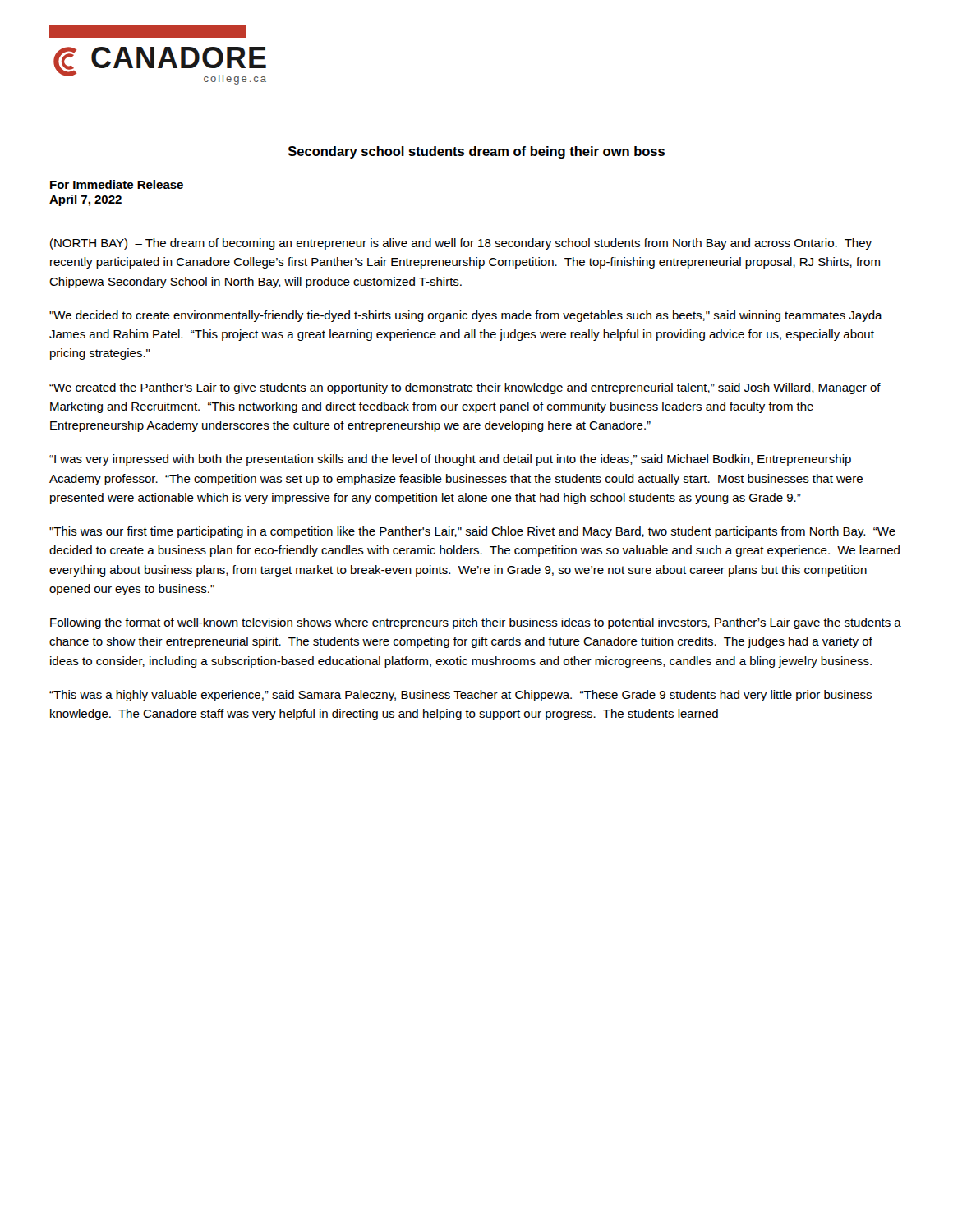Locate the text block that reads "“This was a highly valuable experience,”"
This screenshot has height=1232, width=953.
(461, 704)
